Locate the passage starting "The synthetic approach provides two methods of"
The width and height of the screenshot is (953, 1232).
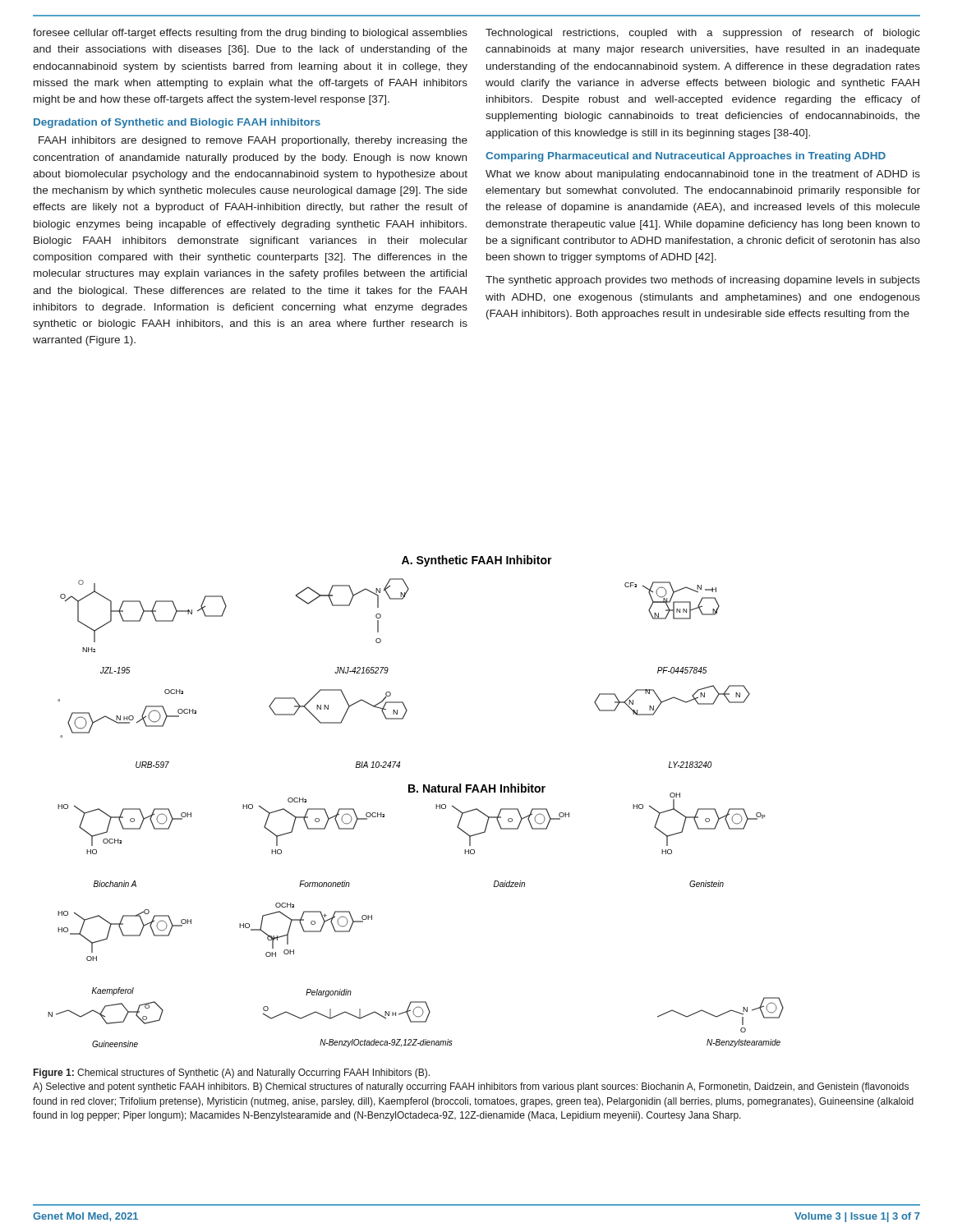click(703, 297)
